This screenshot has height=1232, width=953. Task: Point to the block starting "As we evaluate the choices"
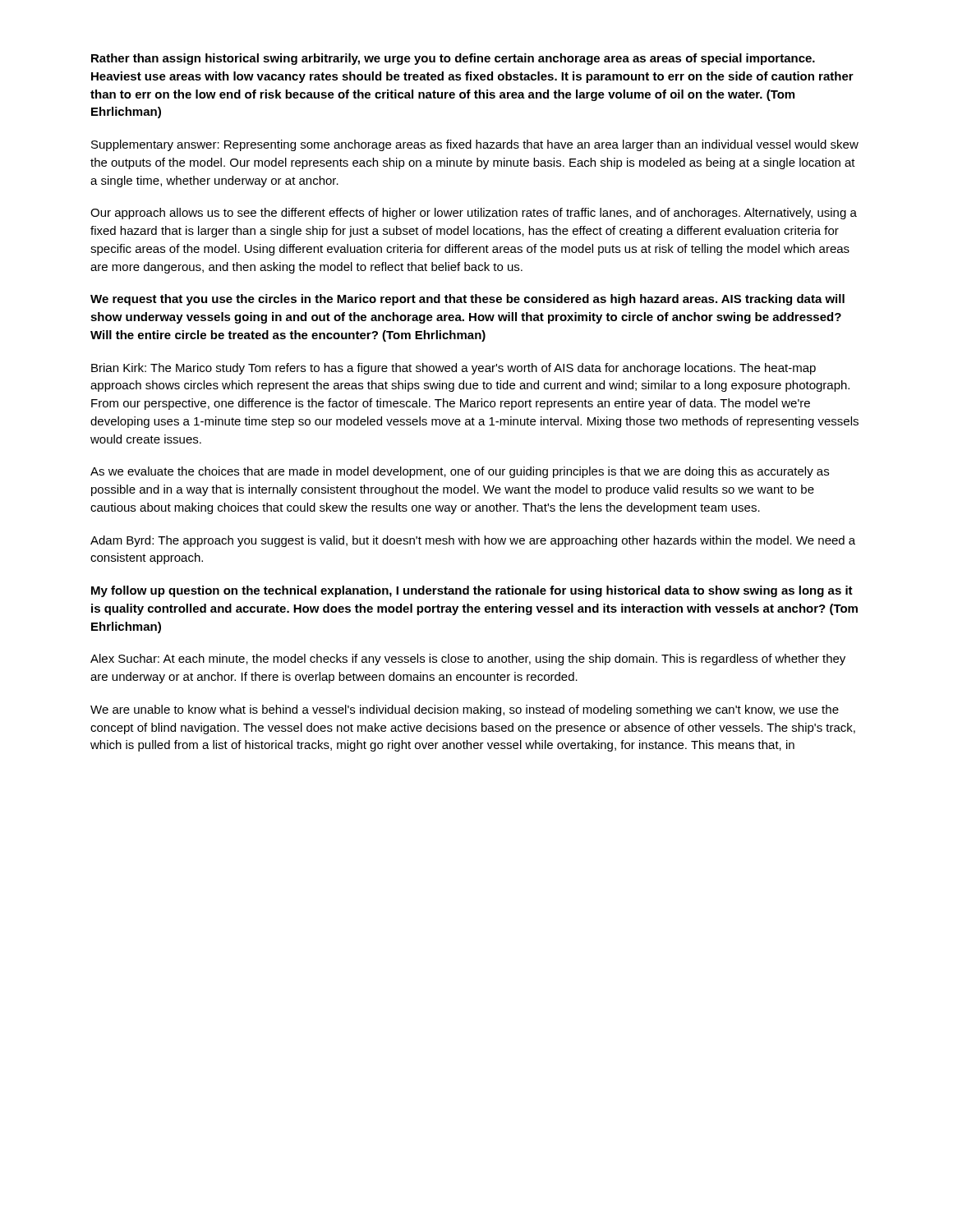click(x=460, y=489)
